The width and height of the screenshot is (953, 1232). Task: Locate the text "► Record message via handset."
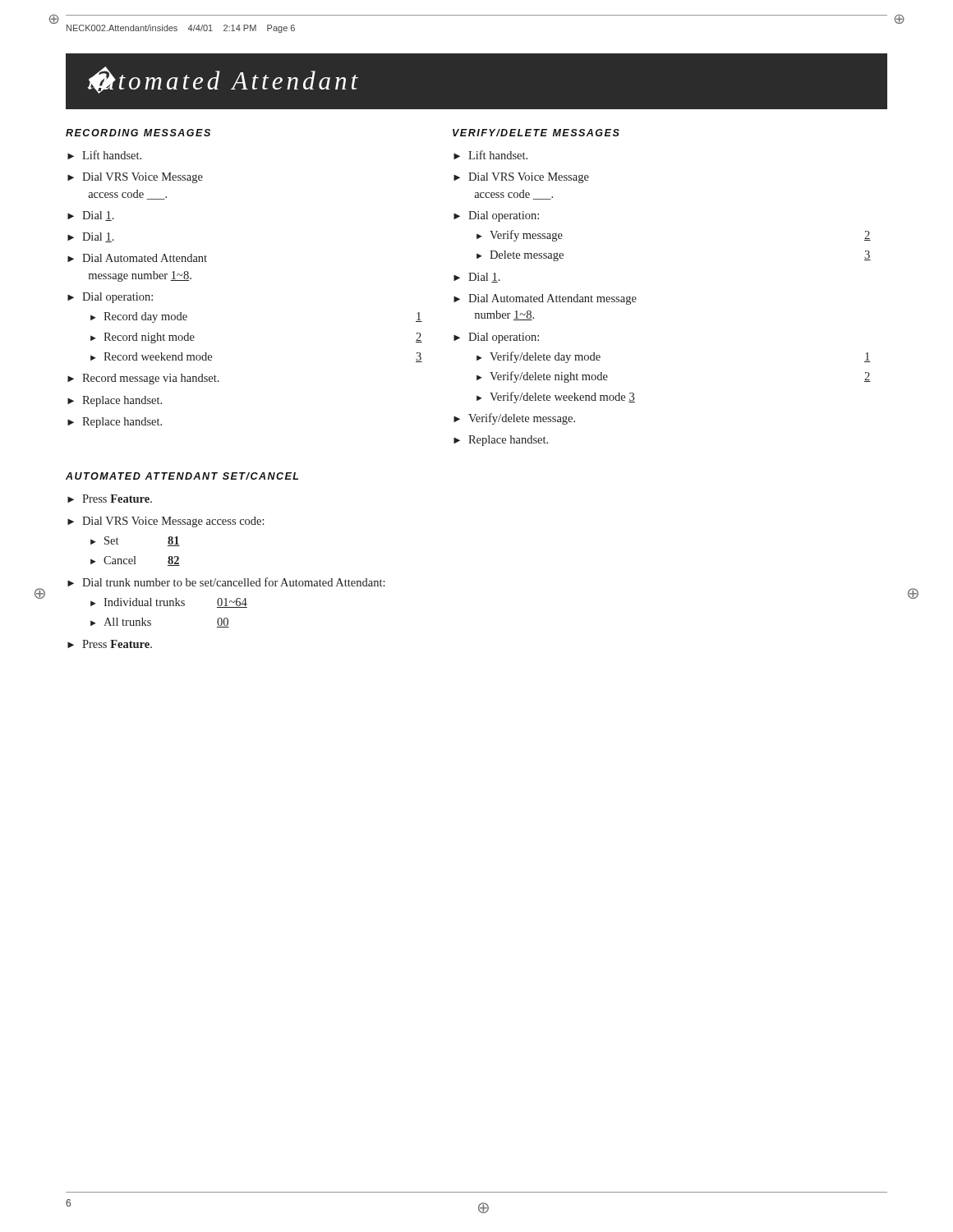143,378
